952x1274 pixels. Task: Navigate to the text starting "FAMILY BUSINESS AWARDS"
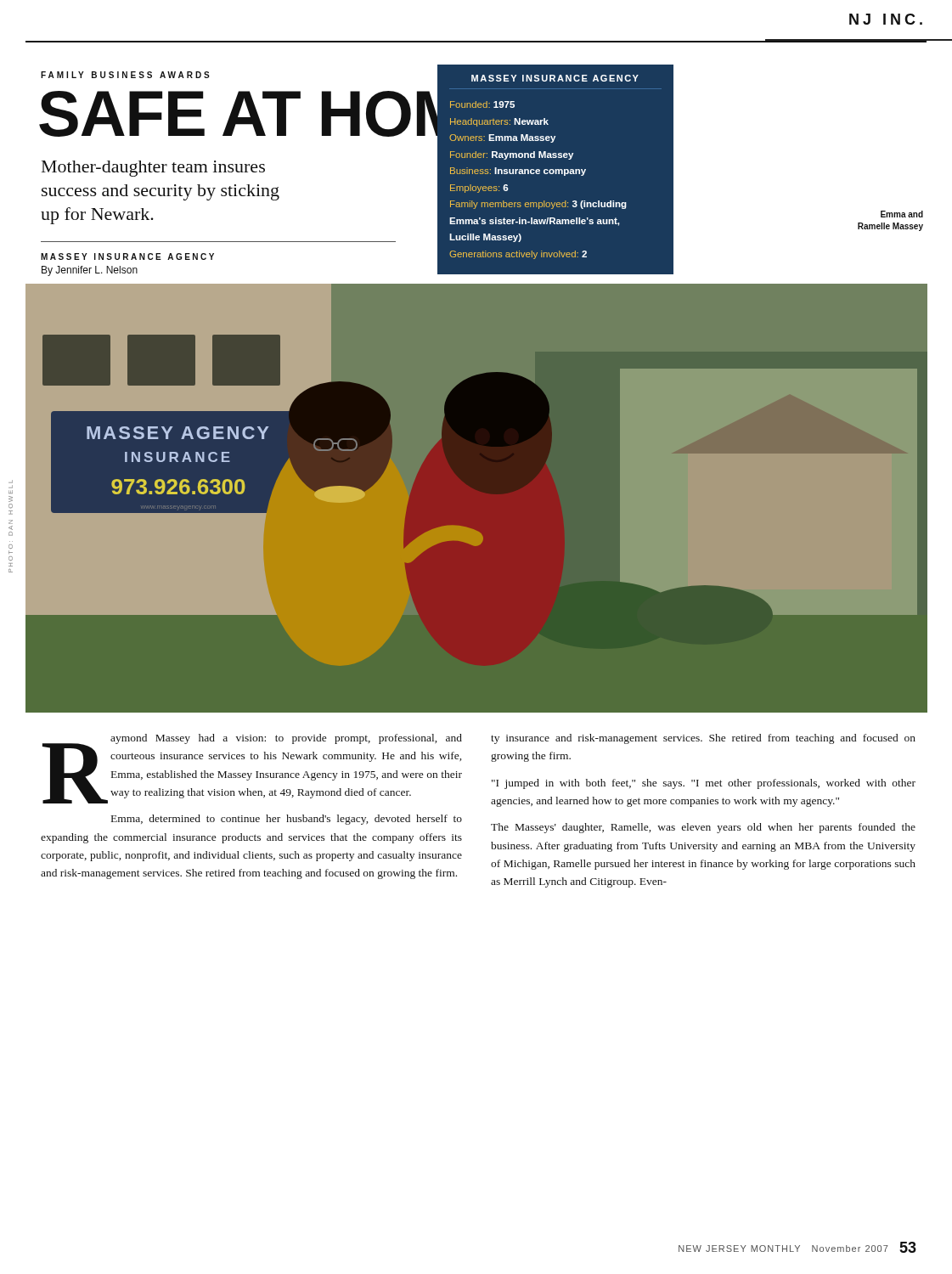126,75
